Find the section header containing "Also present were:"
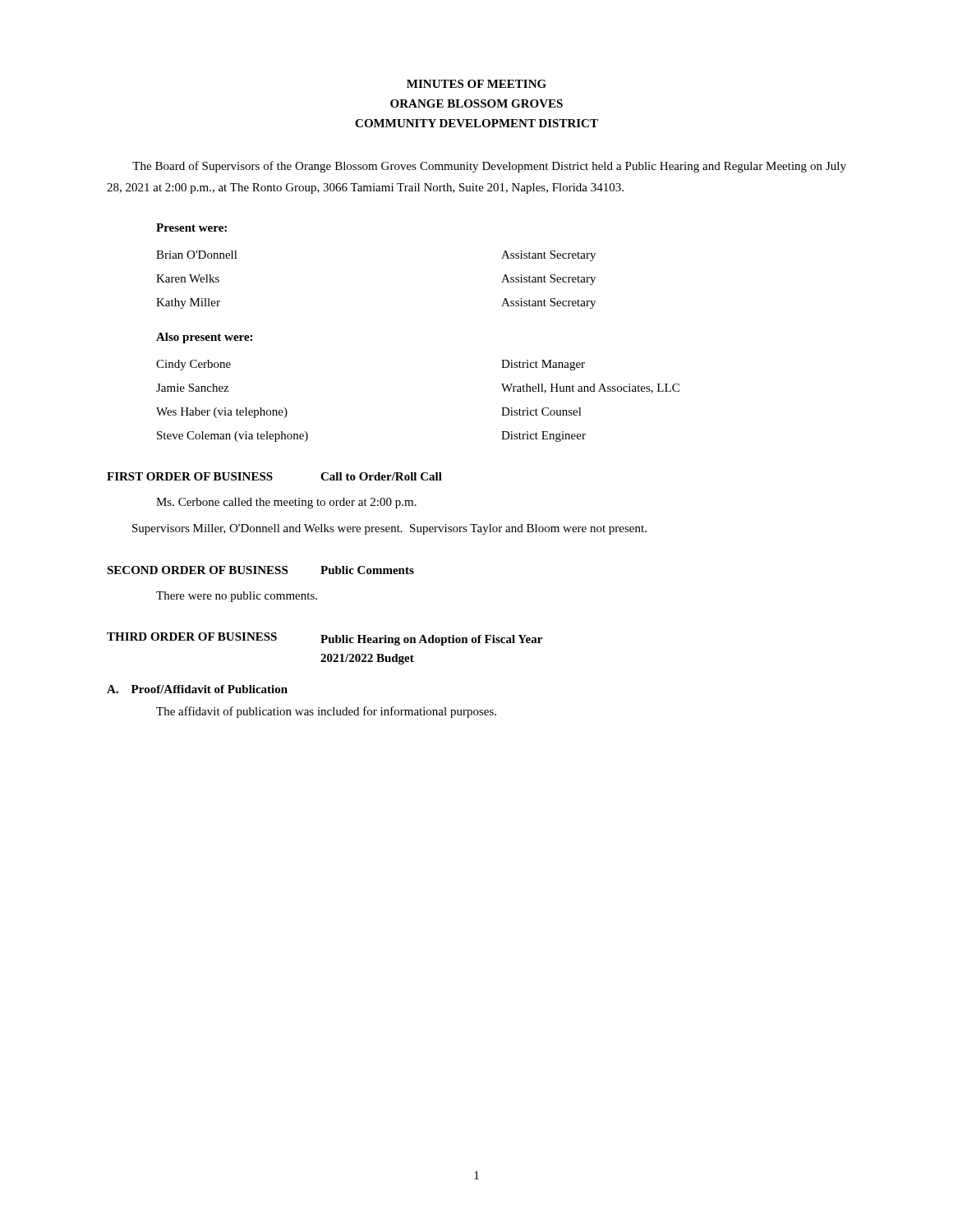The height and width of the screenshot is (1232, 953). [205, 337]
